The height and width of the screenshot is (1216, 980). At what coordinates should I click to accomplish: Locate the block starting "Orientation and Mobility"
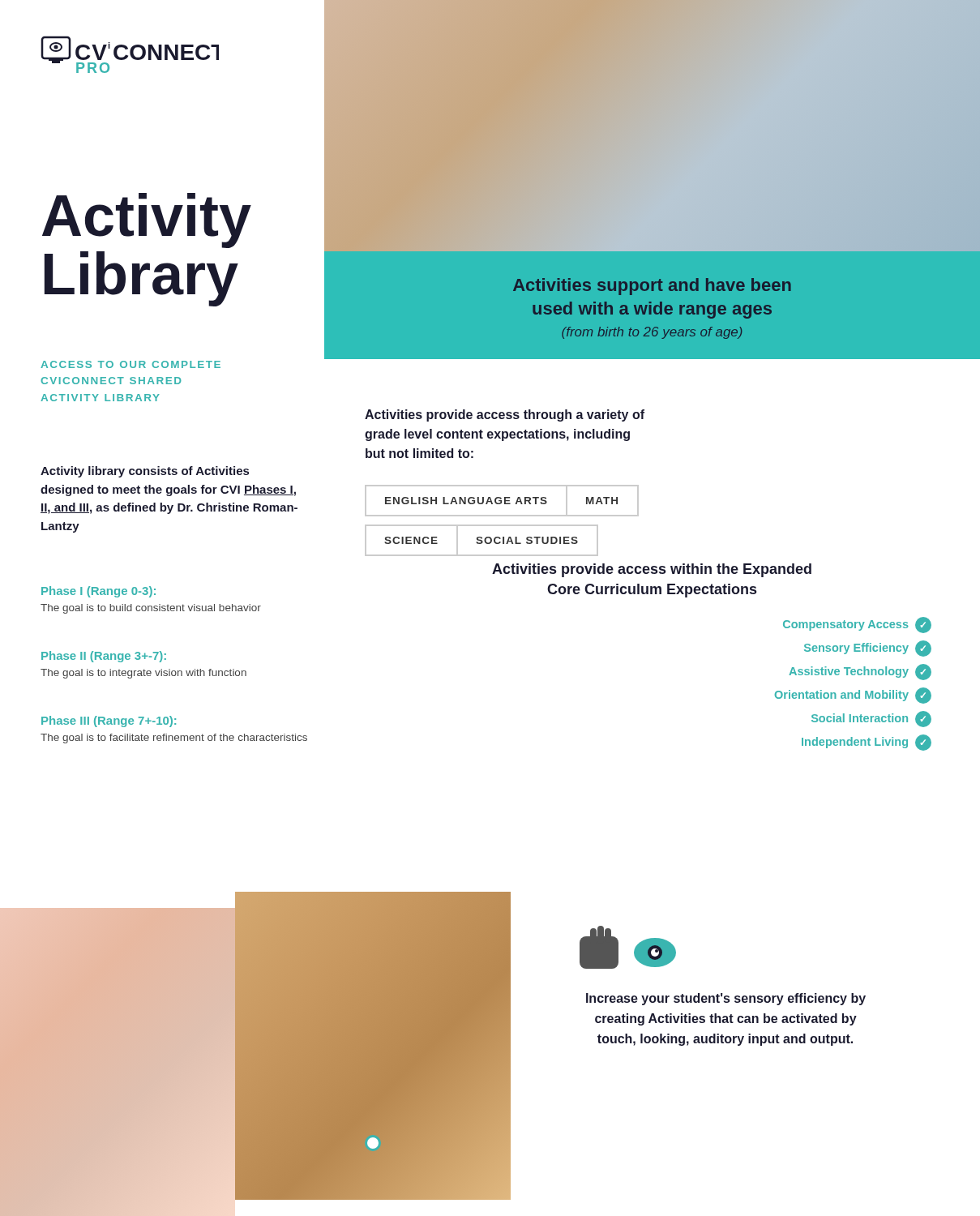pos(853,695)
